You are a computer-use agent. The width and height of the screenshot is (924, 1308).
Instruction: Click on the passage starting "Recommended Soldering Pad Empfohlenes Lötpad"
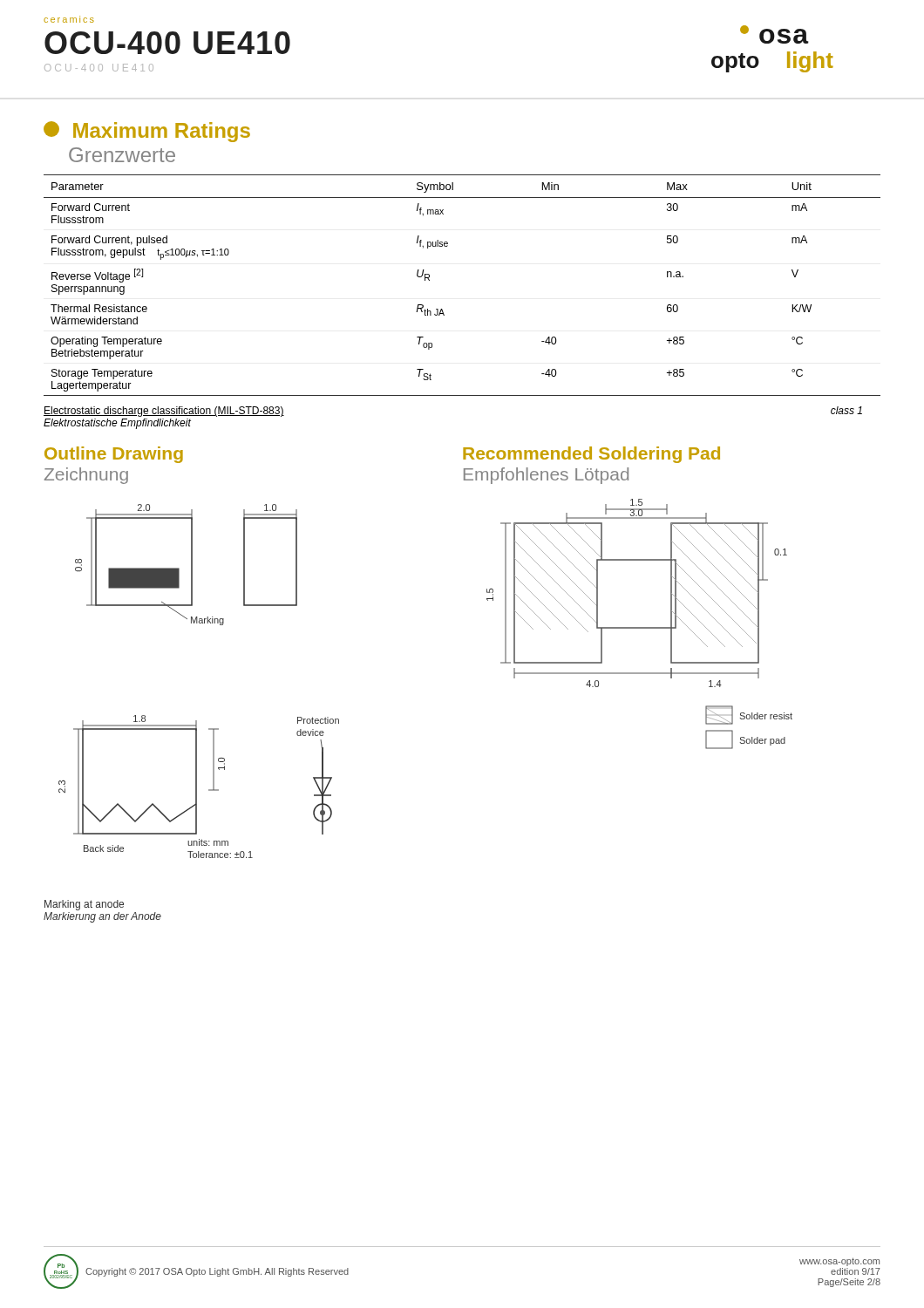coord(671,464)
